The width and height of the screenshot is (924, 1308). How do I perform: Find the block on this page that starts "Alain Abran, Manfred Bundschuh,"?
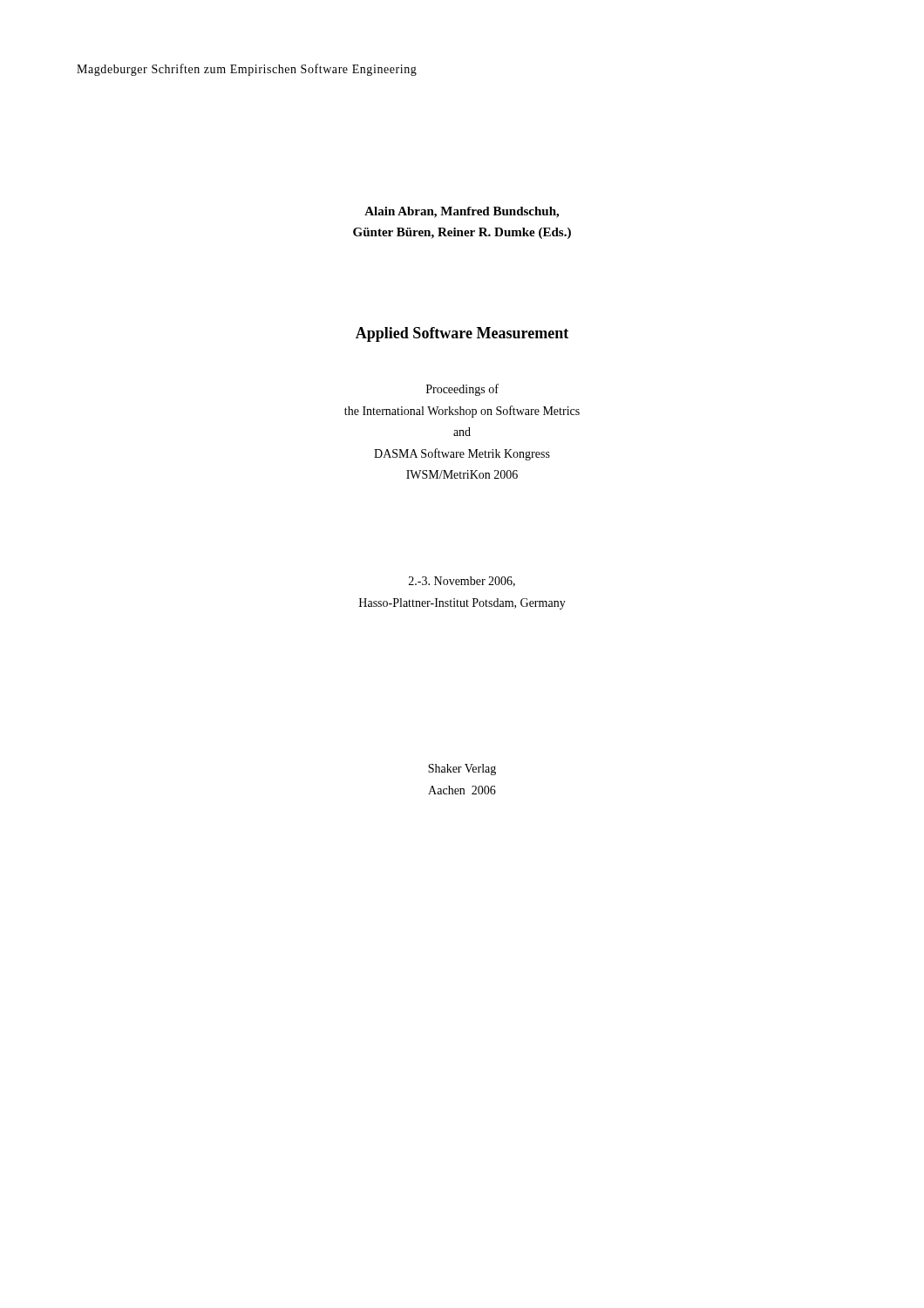coord(462,222)
